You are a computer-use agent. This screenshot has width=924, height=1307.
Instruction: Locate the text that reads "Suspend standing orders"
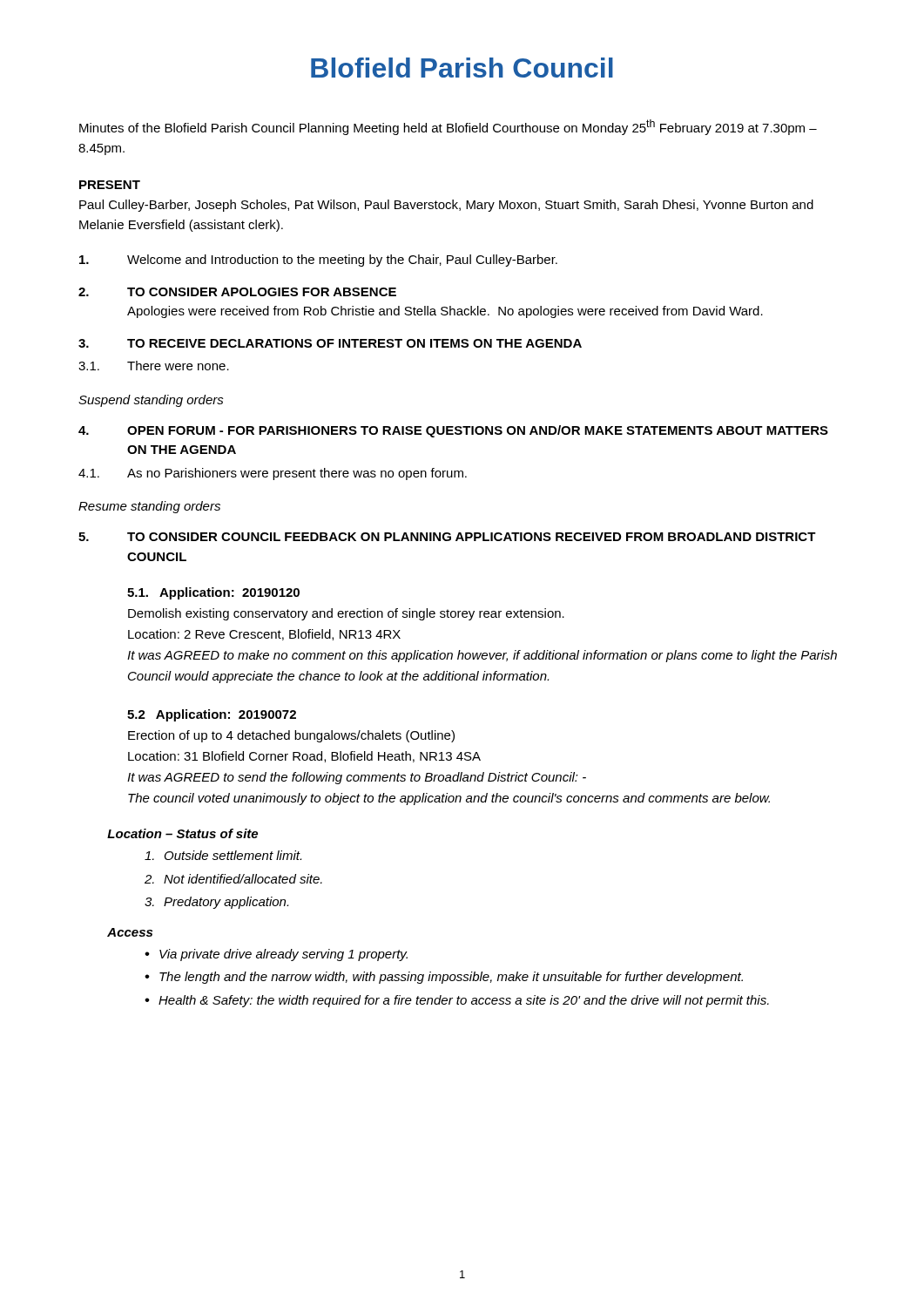coord(151,399)
